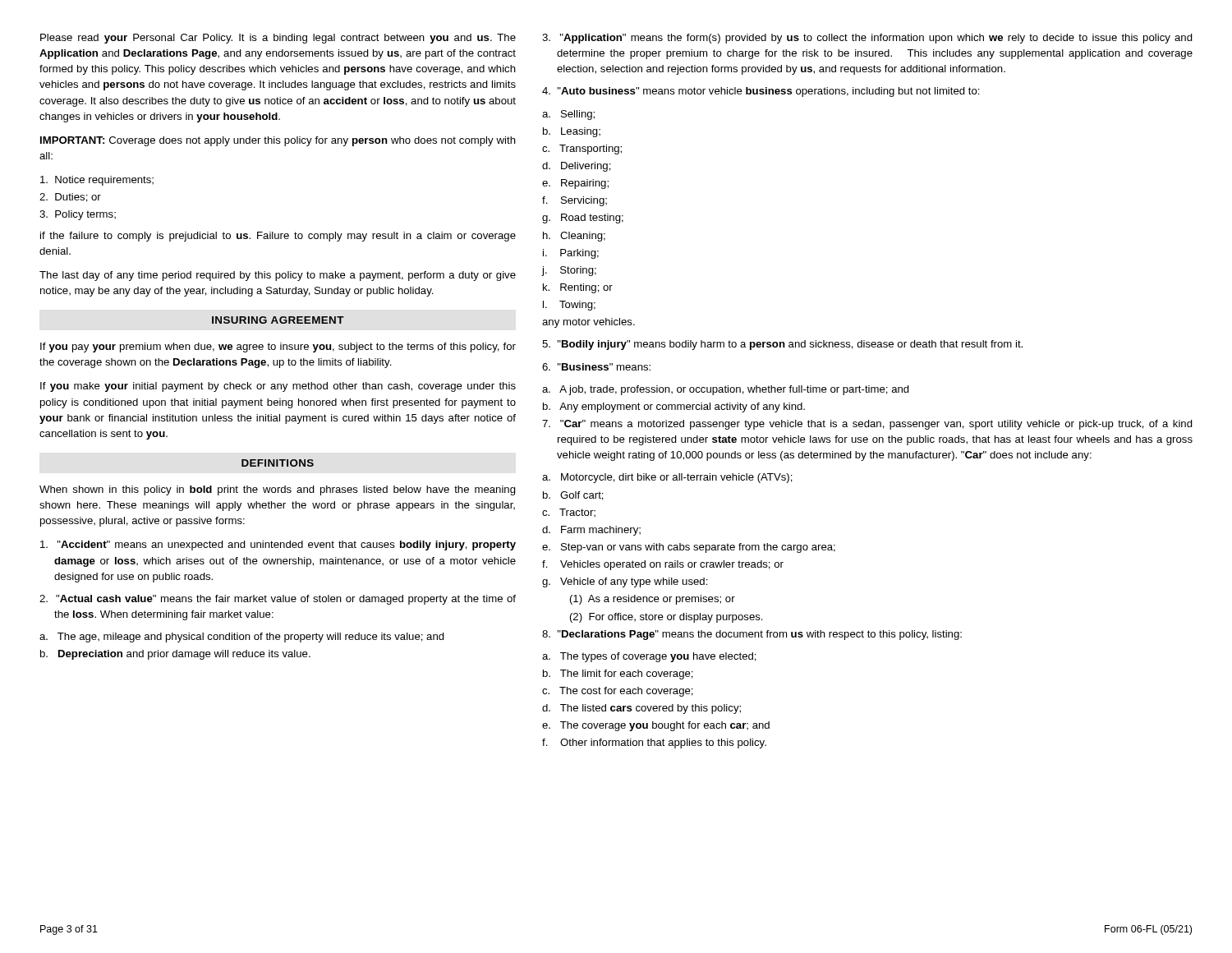1232x953 pixels.
Task: Select the section header with the text "INSURING AGREEMENT"
Action: coord(278,320)
